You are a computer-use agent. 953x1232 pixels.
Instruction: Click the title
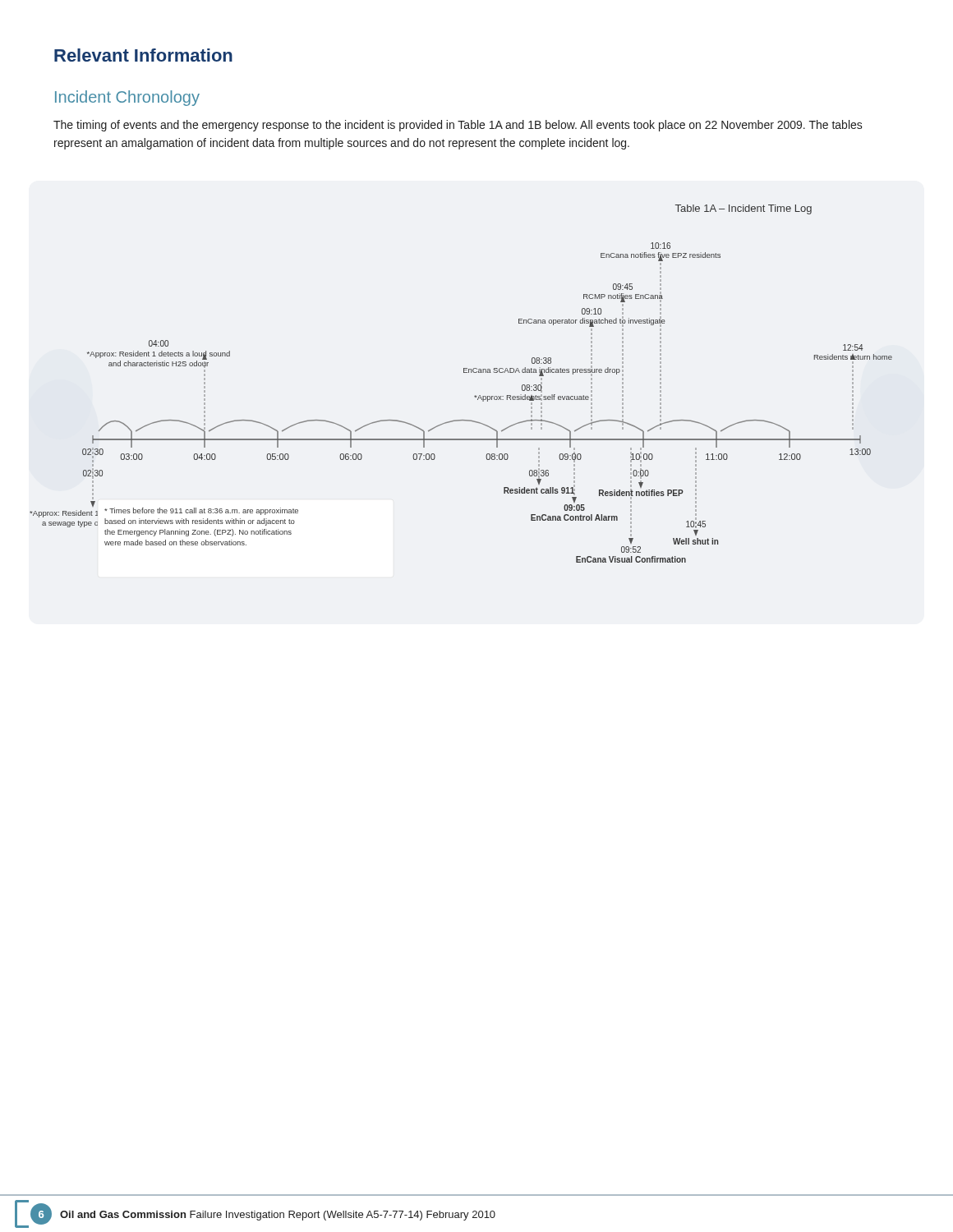(143, 55)
